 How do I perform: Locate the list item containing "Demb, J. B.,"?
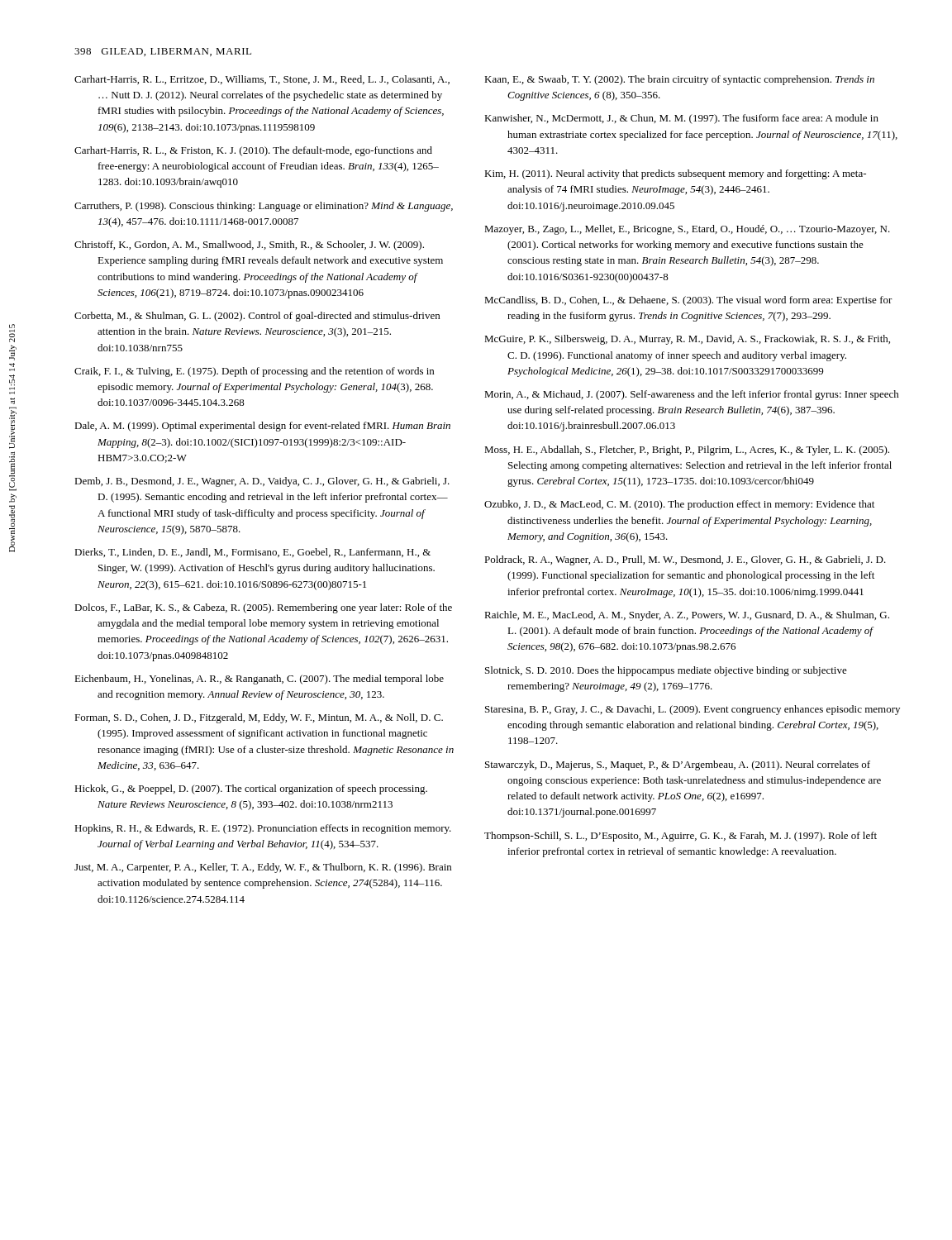pos(262,505)
